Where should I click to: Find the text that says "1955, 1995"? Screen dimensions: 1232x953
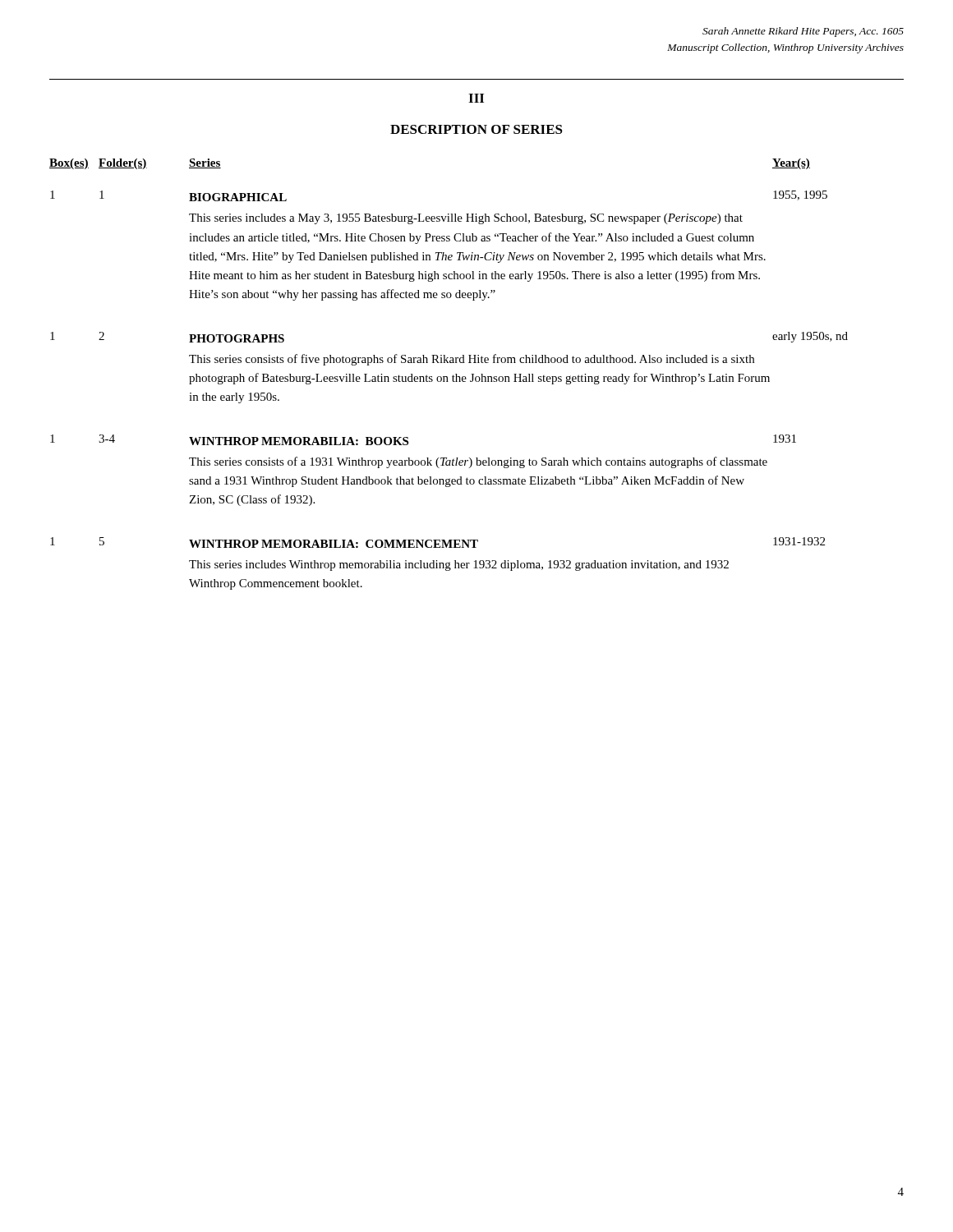[800, 195]
